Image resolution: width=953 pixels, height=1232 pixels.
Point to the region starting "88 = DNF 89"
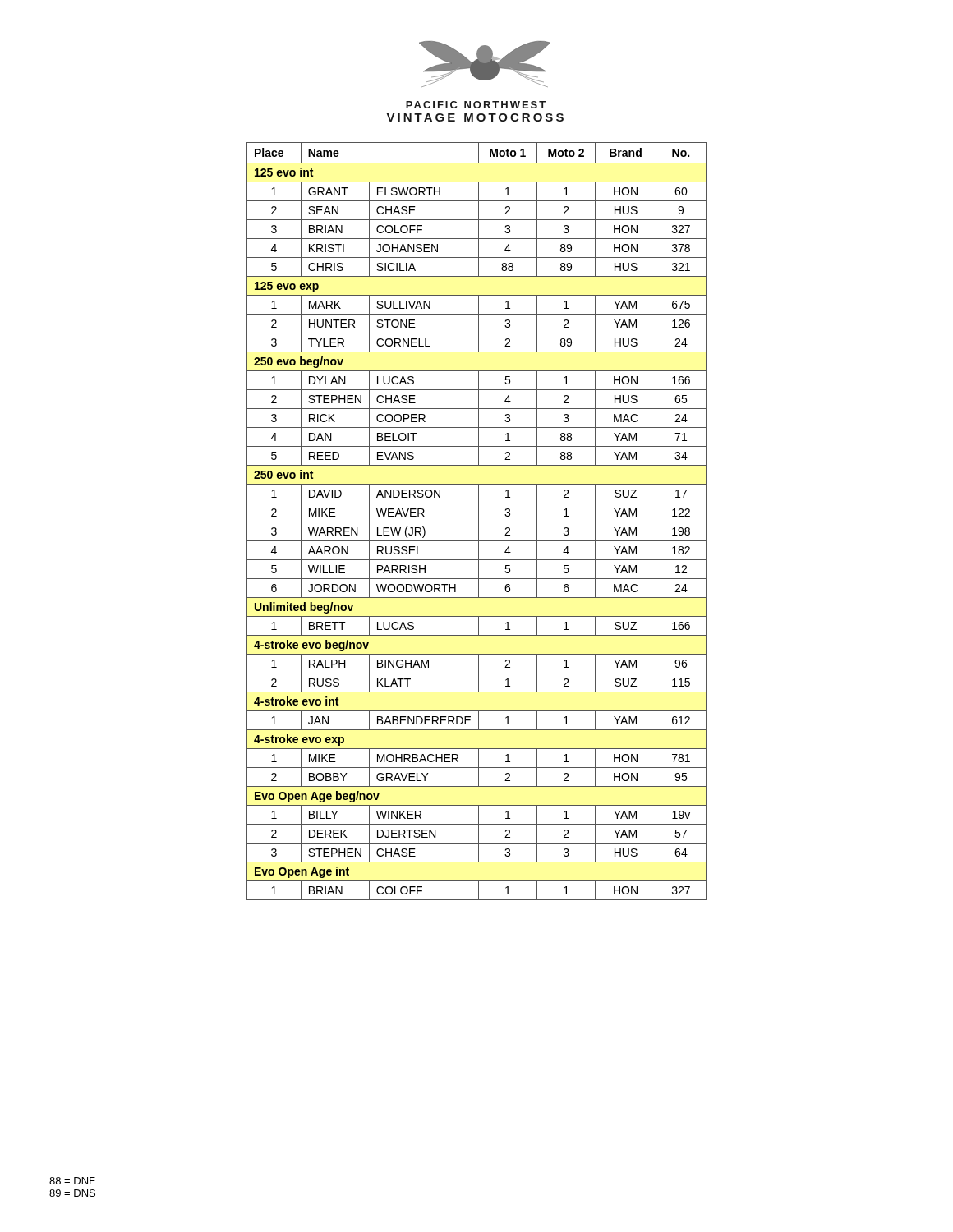pos(73,1187)
